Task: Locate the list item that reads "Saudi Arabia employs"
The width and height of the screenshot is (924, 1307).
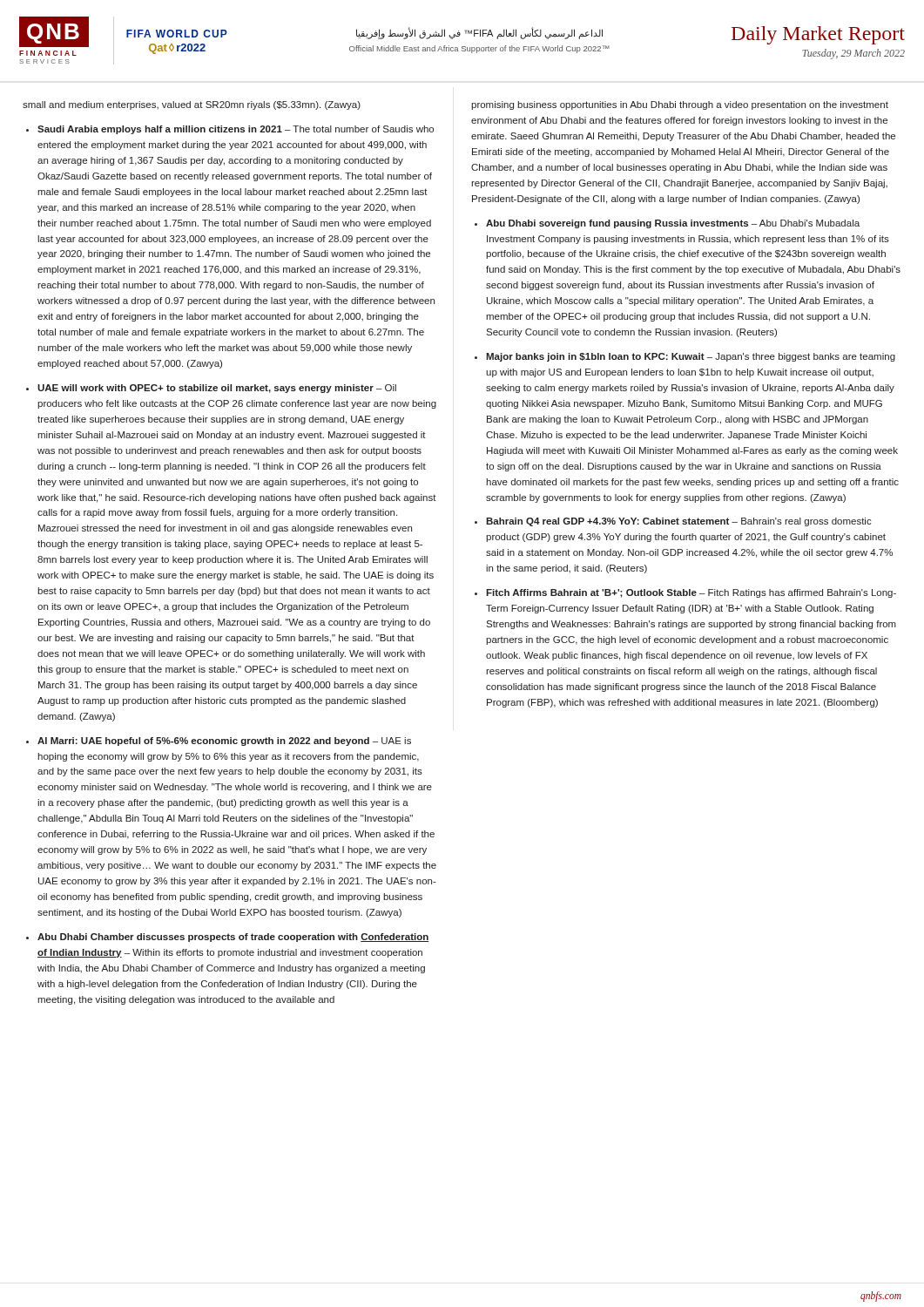Action: click(236, 246)
